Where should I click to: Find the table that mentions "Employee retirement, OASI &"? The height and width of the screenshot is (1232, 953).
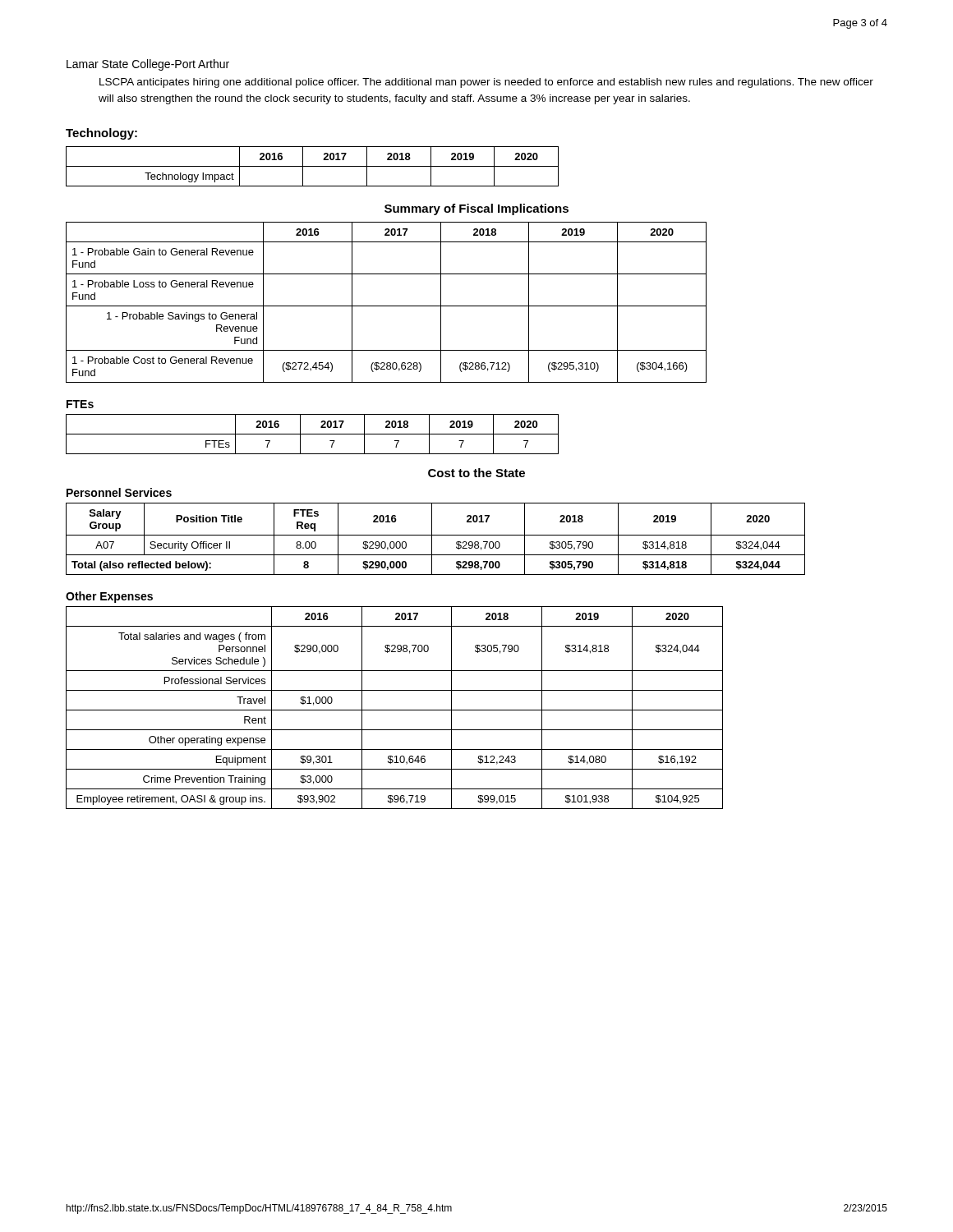[476, 707]
